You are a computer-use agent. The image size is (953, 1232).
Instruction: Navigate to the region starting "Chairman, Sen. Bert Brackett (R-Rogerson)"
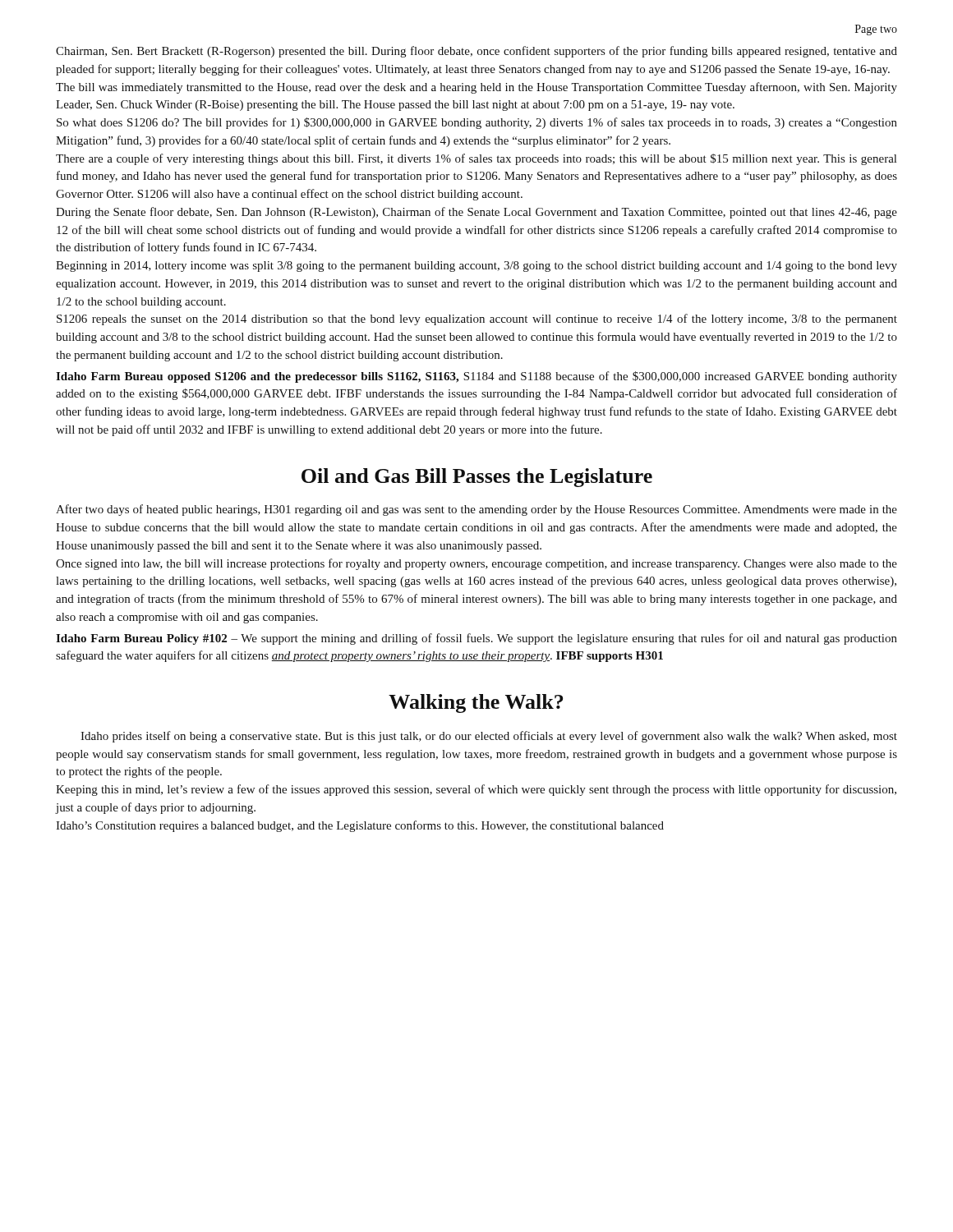click(476, 61)
